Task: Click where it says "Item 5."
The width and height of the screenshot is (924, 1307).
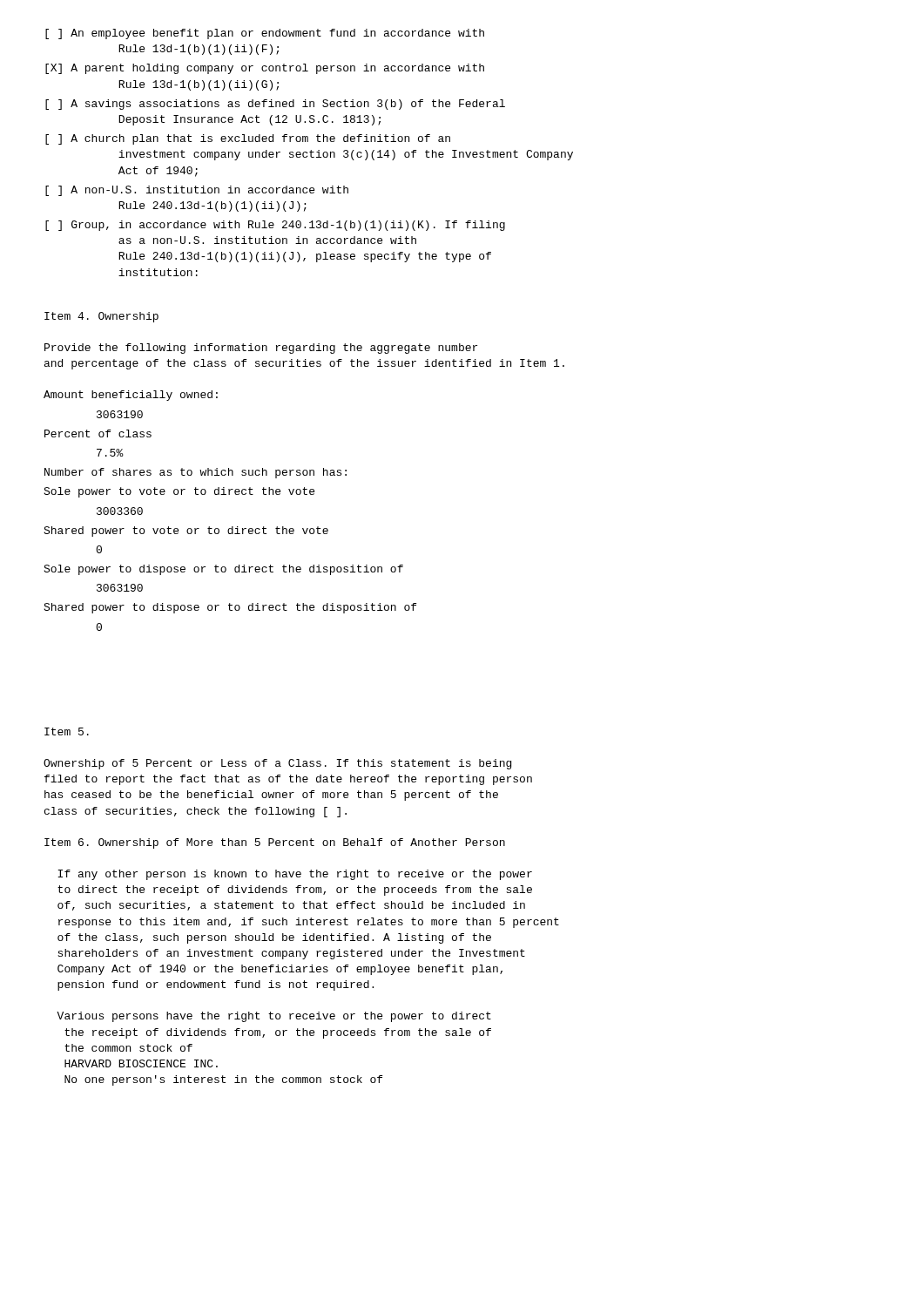Action: (x=67, y=732)
